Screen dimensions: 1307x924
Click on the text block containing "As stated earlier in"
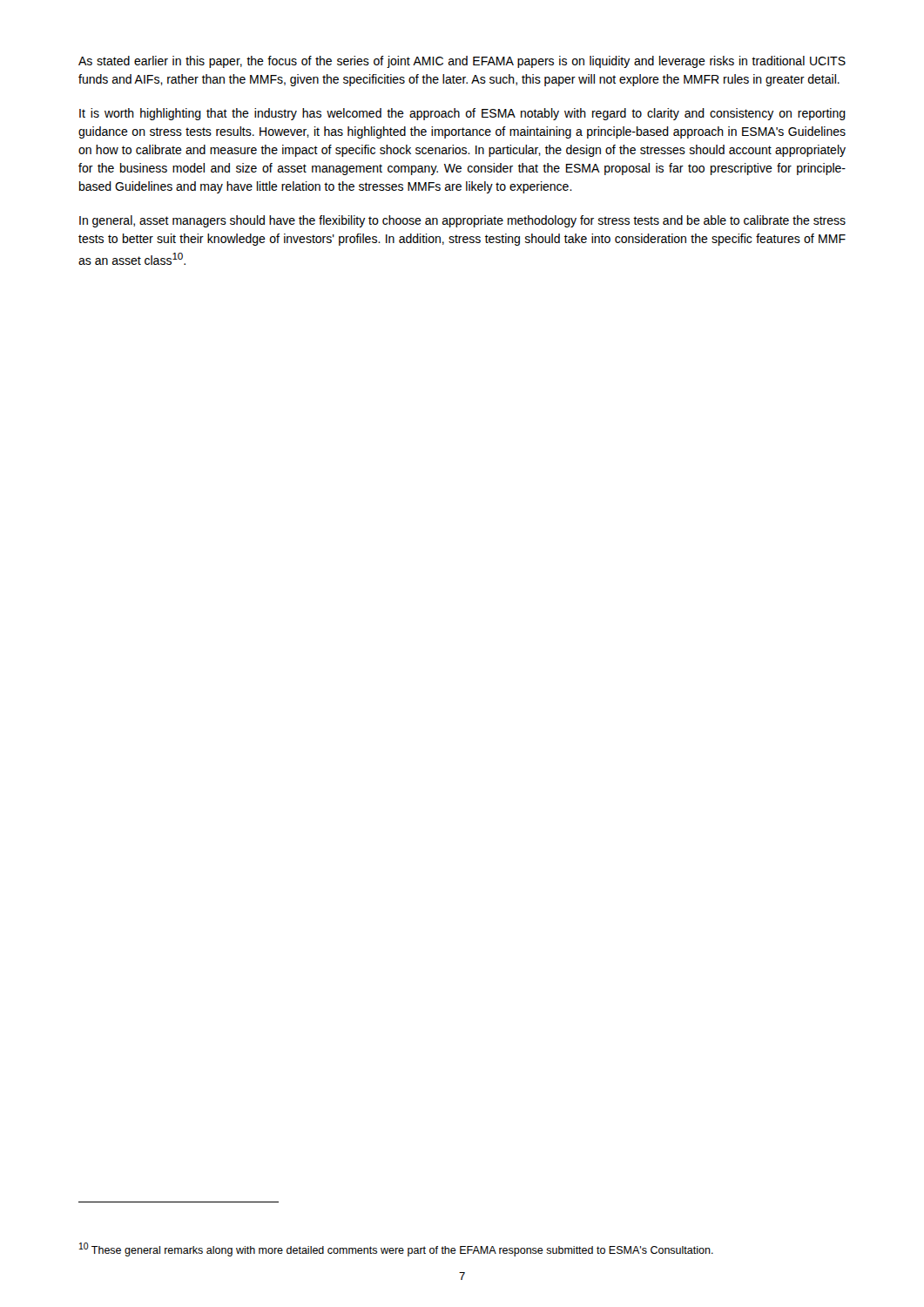click(462, 70)
